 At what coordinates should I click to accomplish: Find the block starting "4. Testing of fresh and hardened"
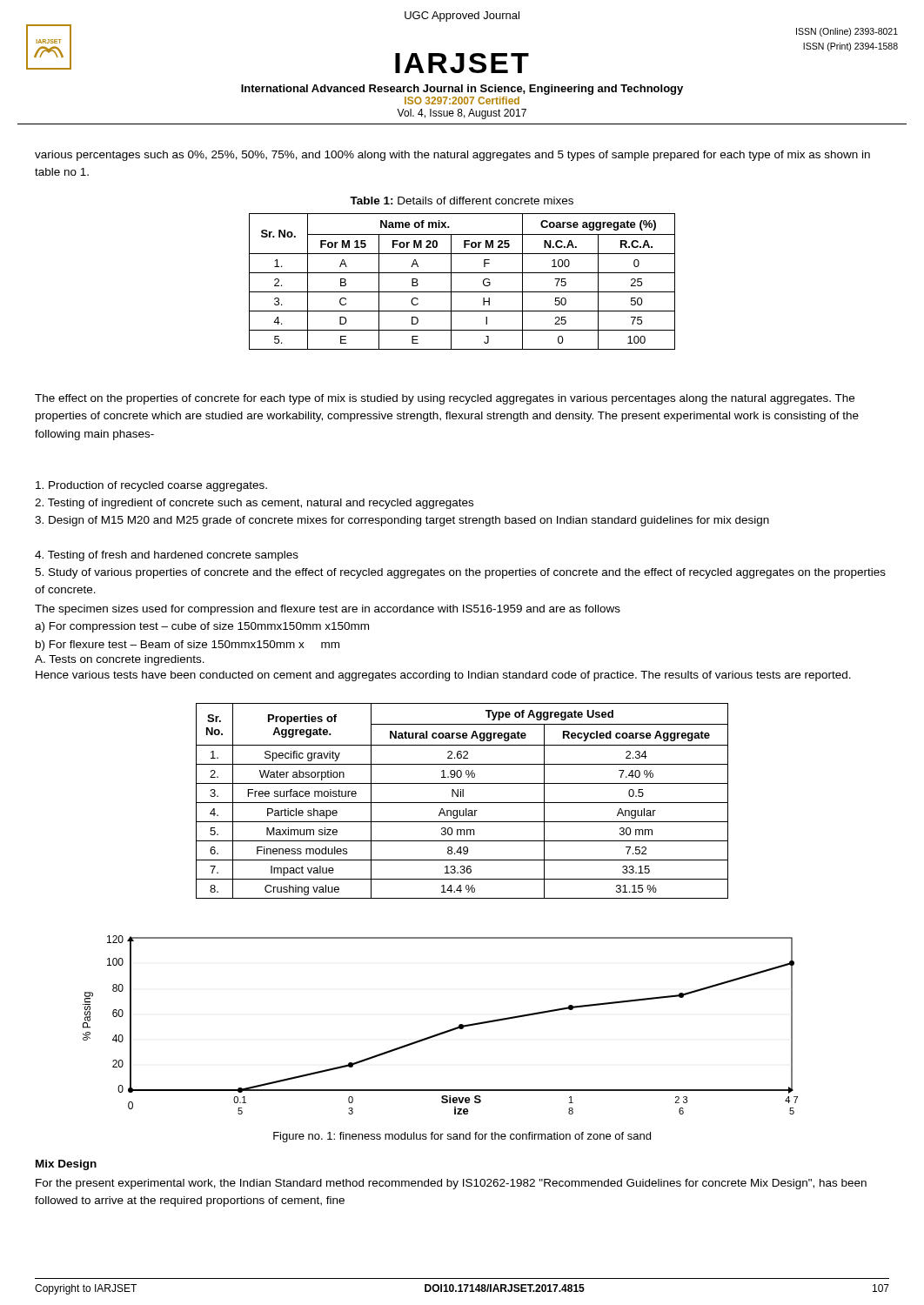(x=167, y=555)
